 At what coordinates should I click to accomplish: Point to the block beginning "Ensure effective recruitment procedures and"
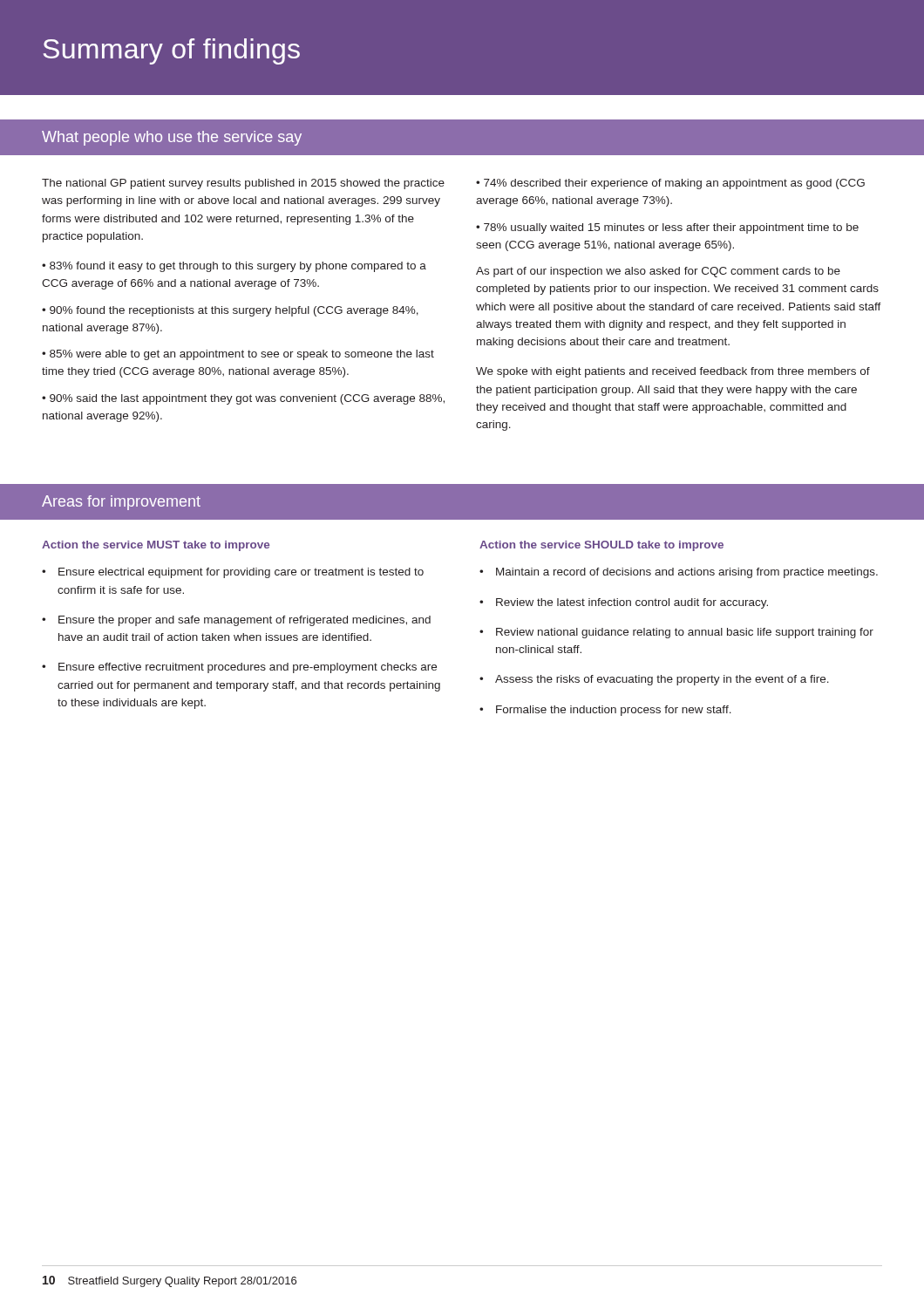(249, 684)
